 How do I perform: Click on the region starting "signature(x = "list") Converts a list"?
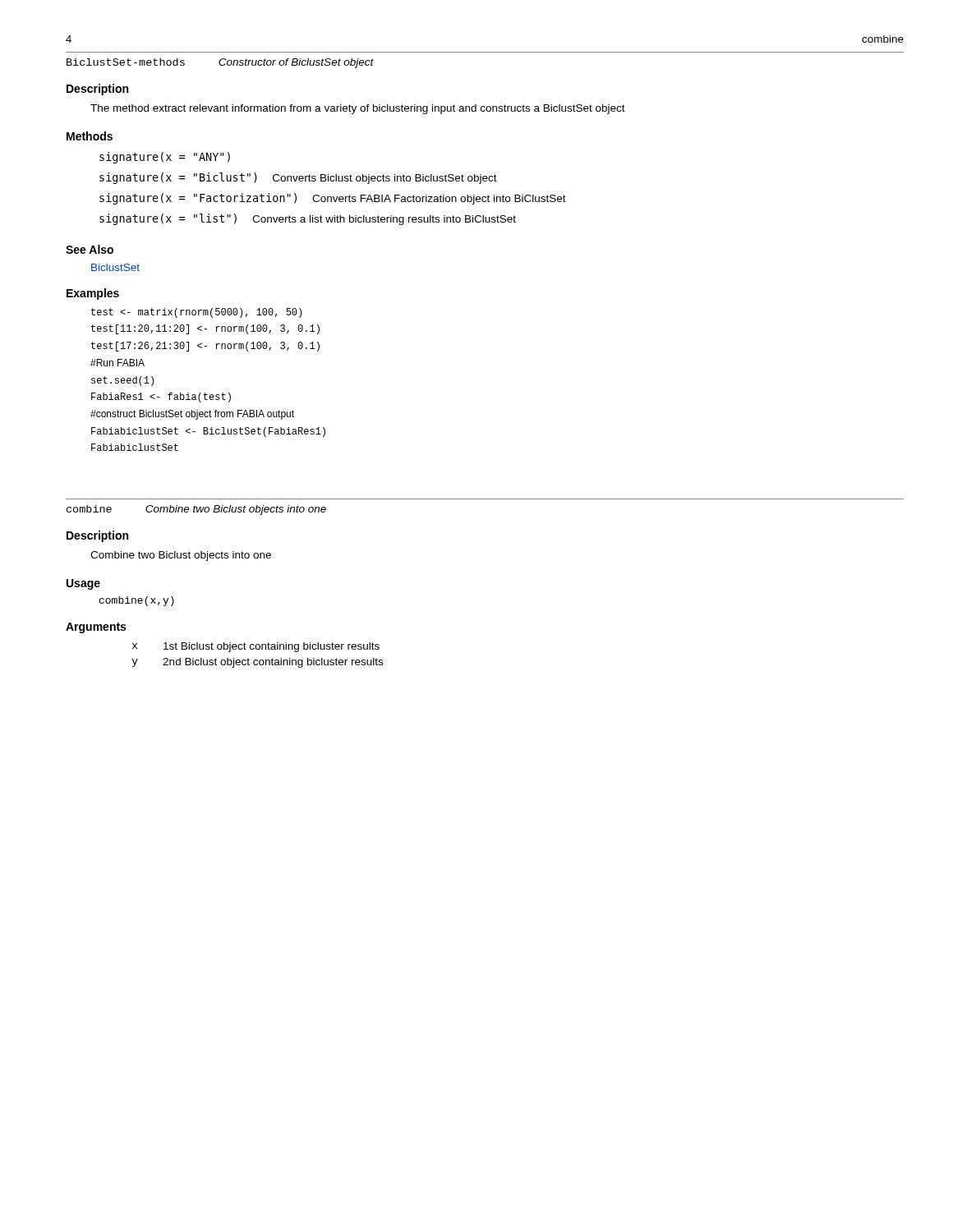[x=307, y=219]
